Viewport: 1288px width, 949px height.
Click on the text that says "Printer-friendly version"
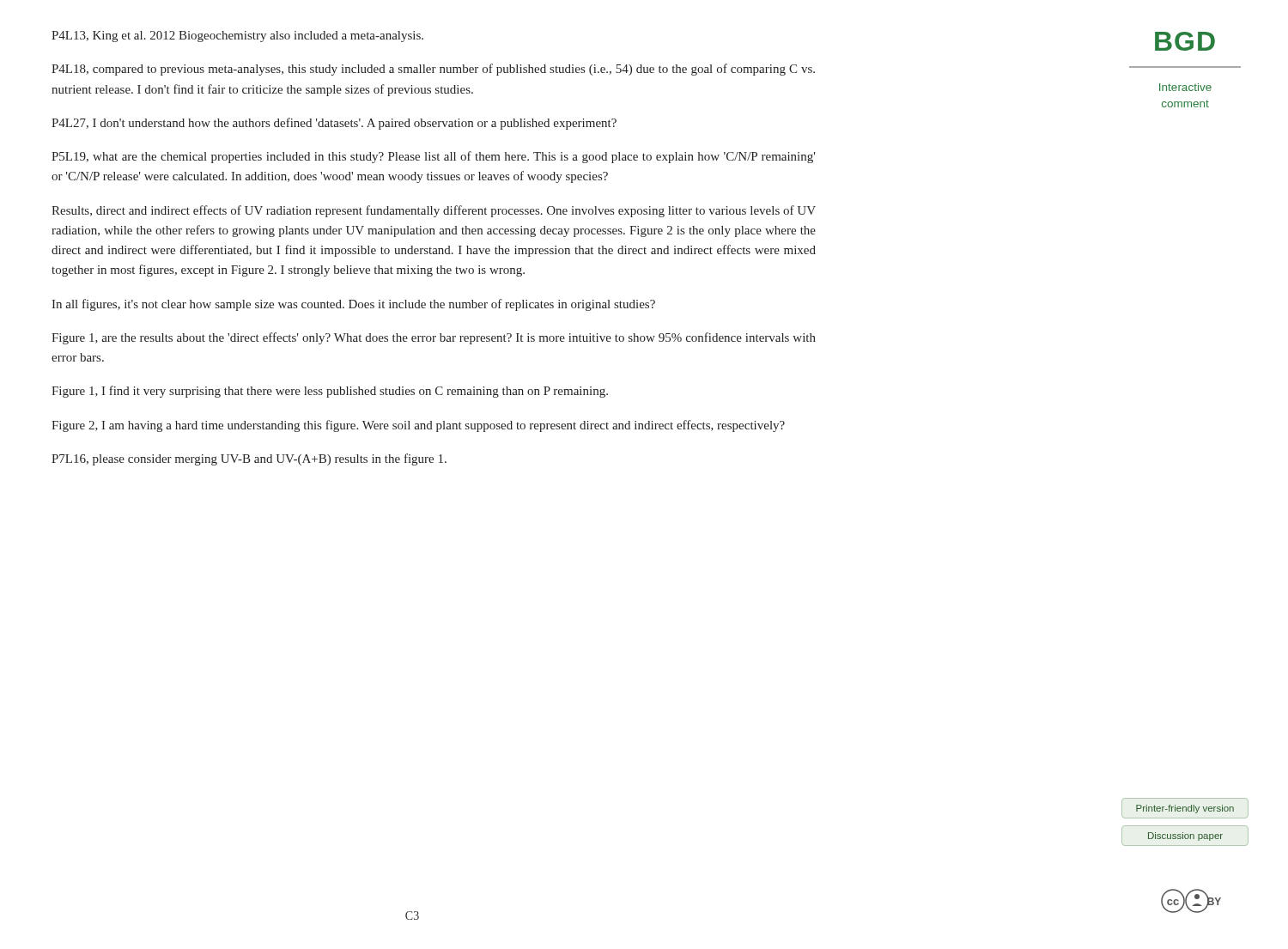point(1185,808)
